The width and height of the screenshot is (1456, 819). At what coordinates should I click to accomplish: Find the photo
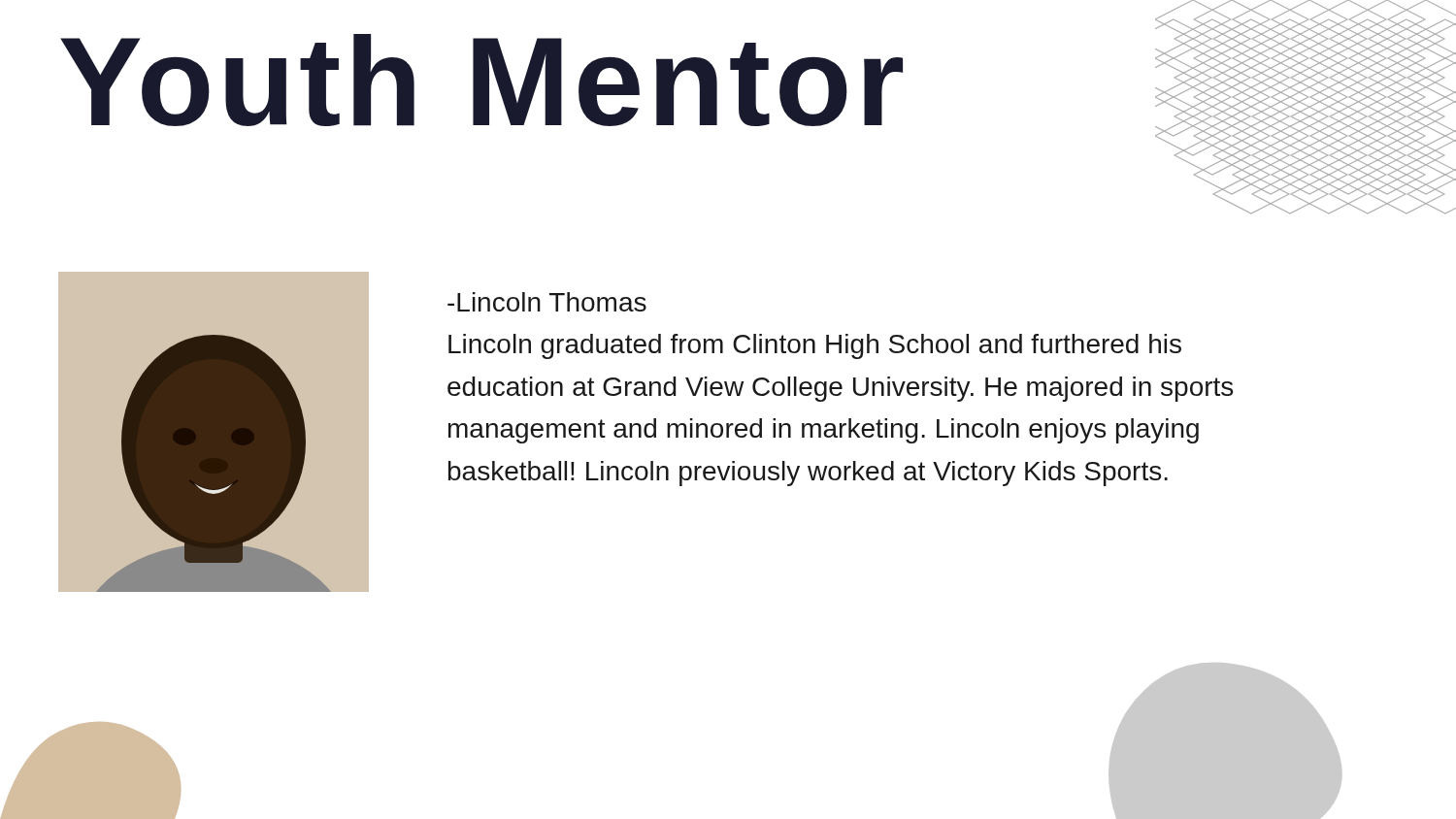214,432
